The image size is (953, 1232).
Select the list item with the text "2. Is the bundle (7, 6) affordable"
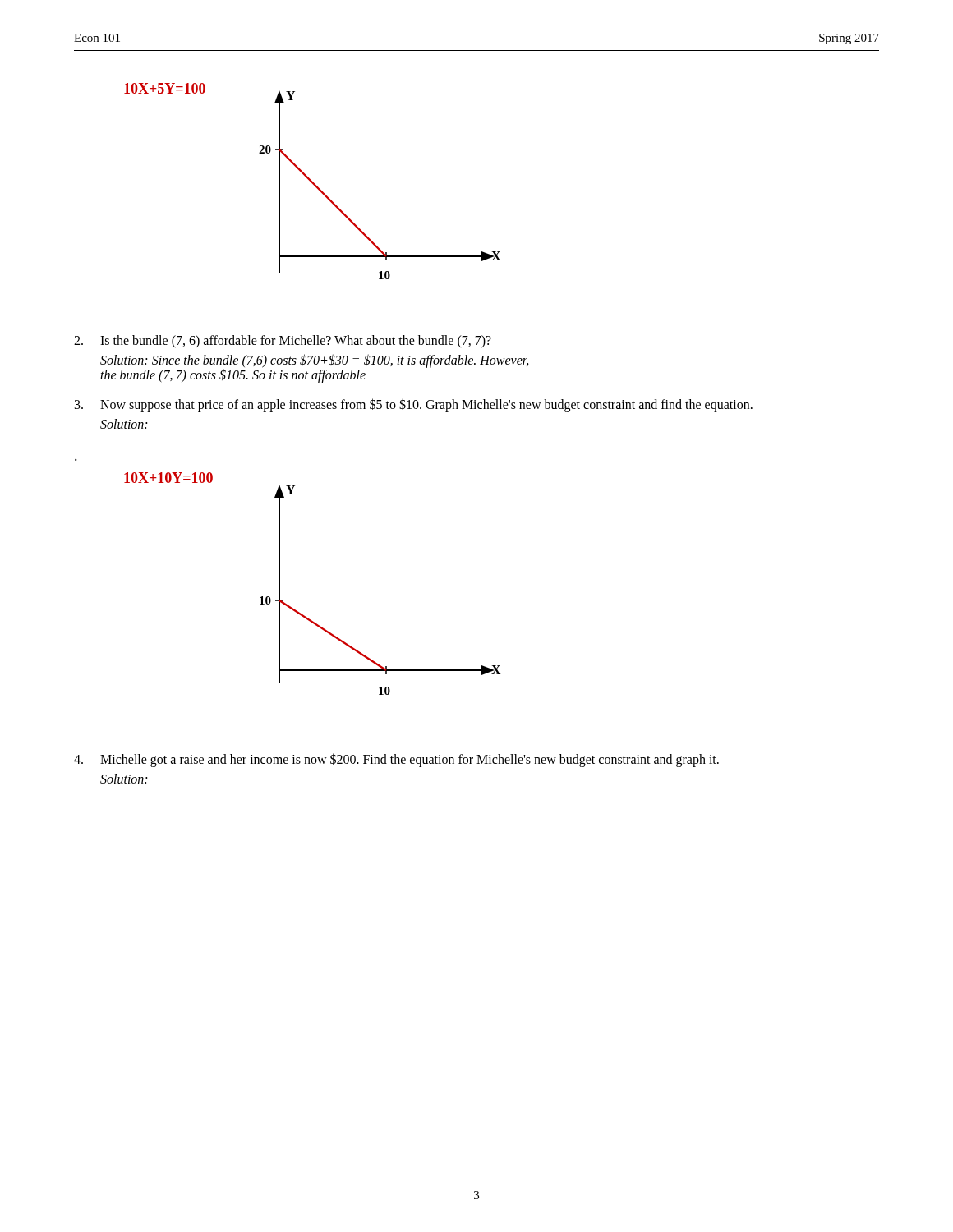tap(476, 361)
